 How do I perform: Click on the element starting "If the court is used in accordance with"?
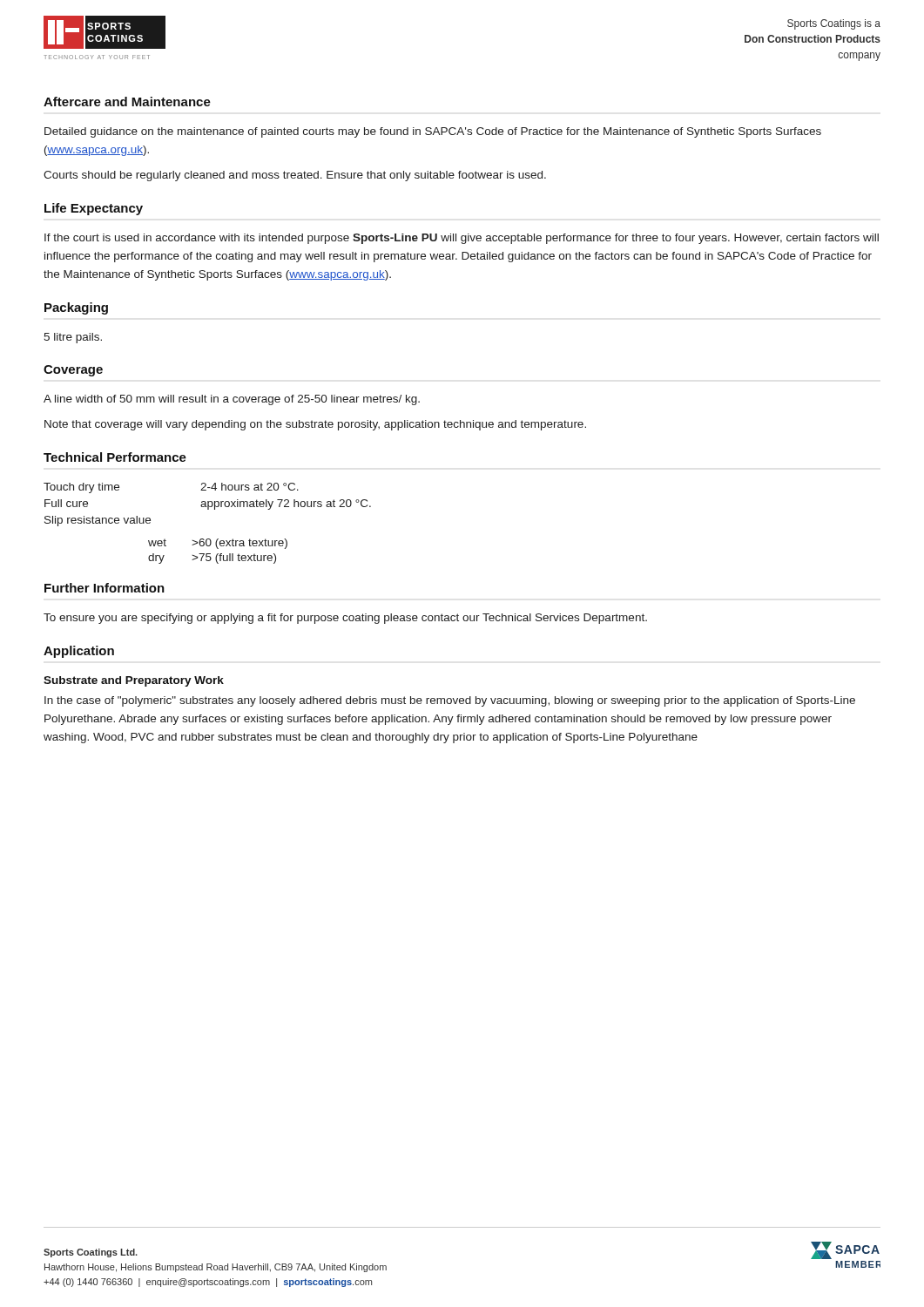click(461, 255)
